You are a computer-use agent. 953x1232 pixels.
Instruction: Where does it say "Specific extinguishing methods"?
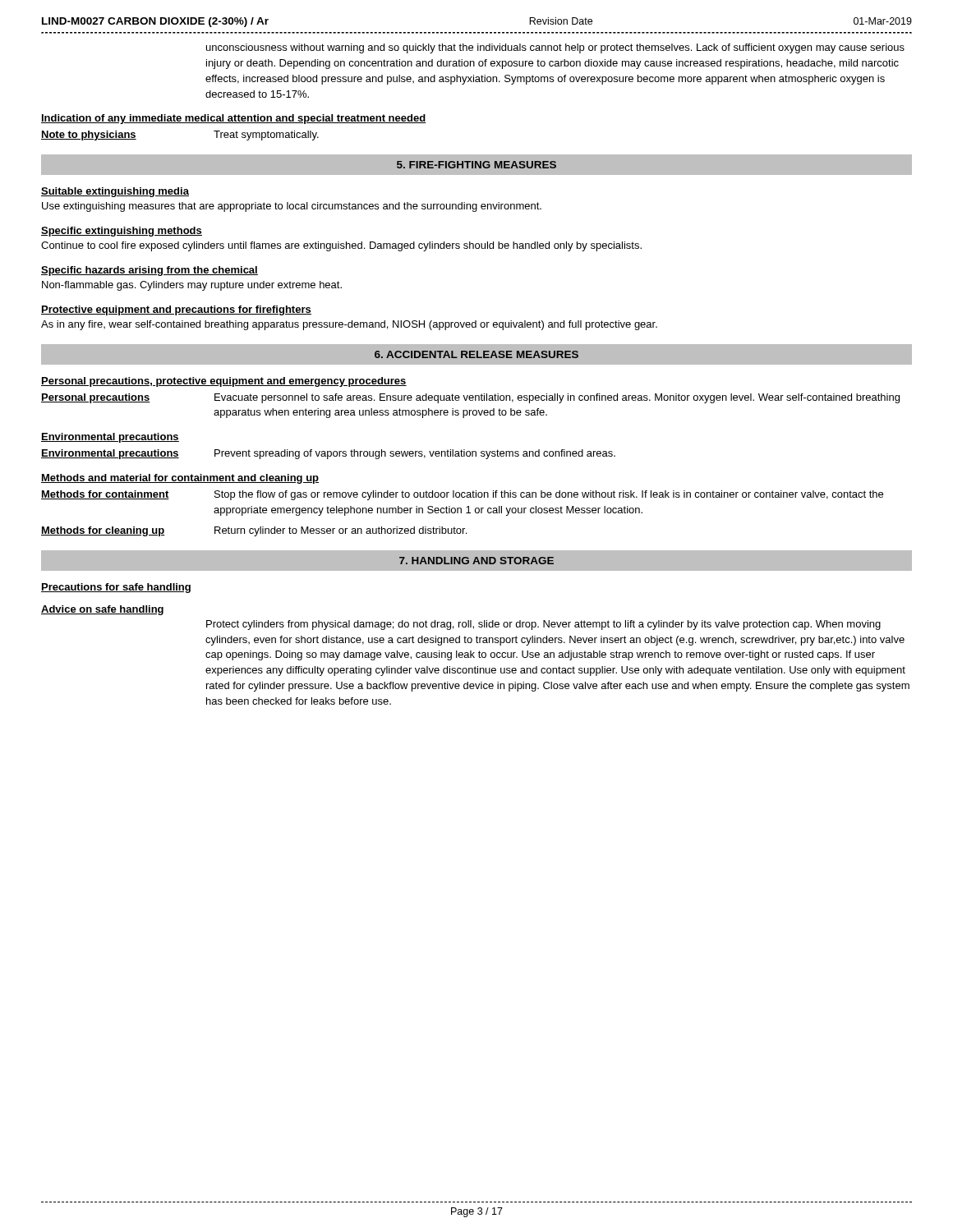122,232
